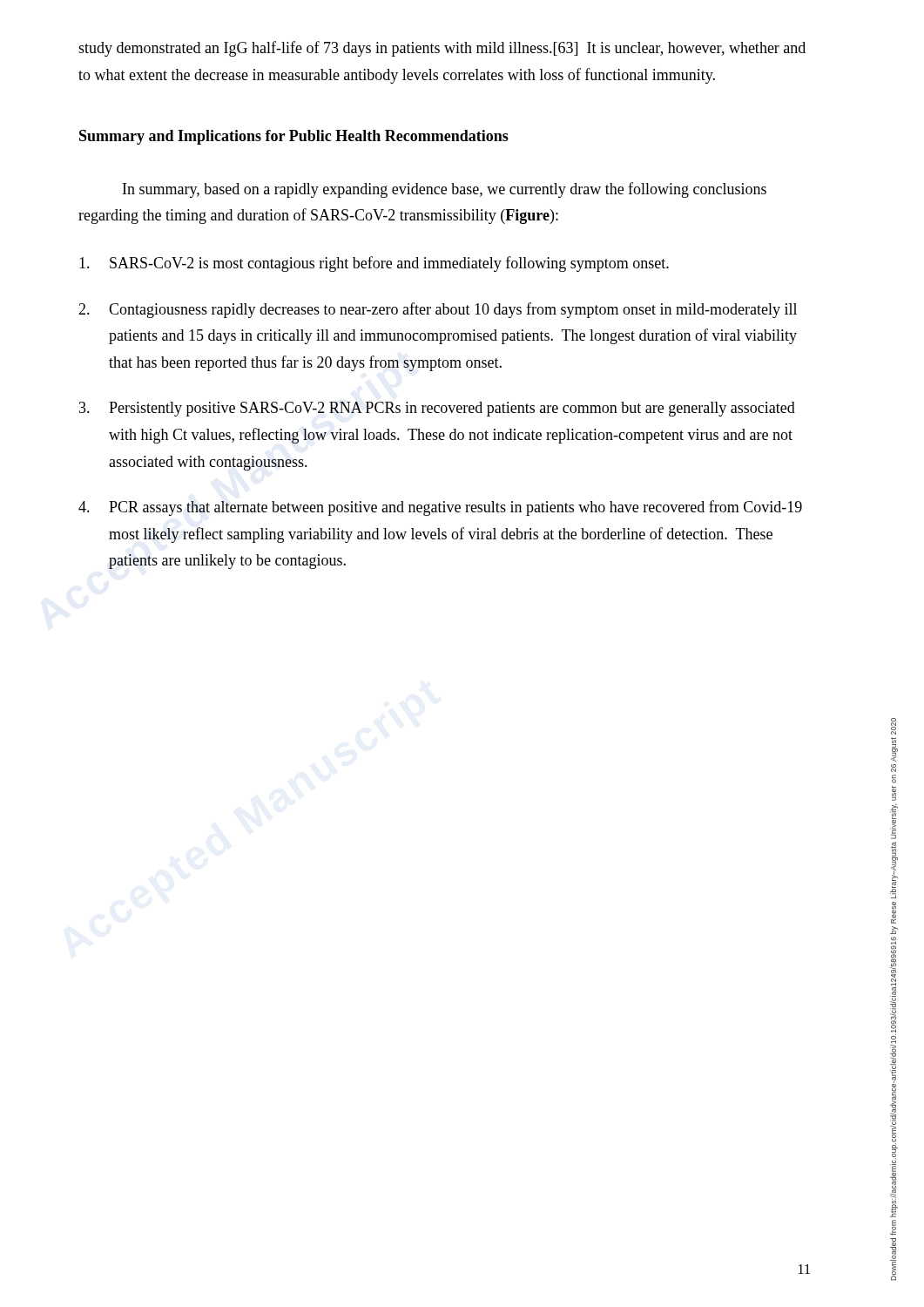The image size is (924, 1307).
Task: Locate the text block containing "study demonstrated an IgG half-life"
Action: coord(442,61)
